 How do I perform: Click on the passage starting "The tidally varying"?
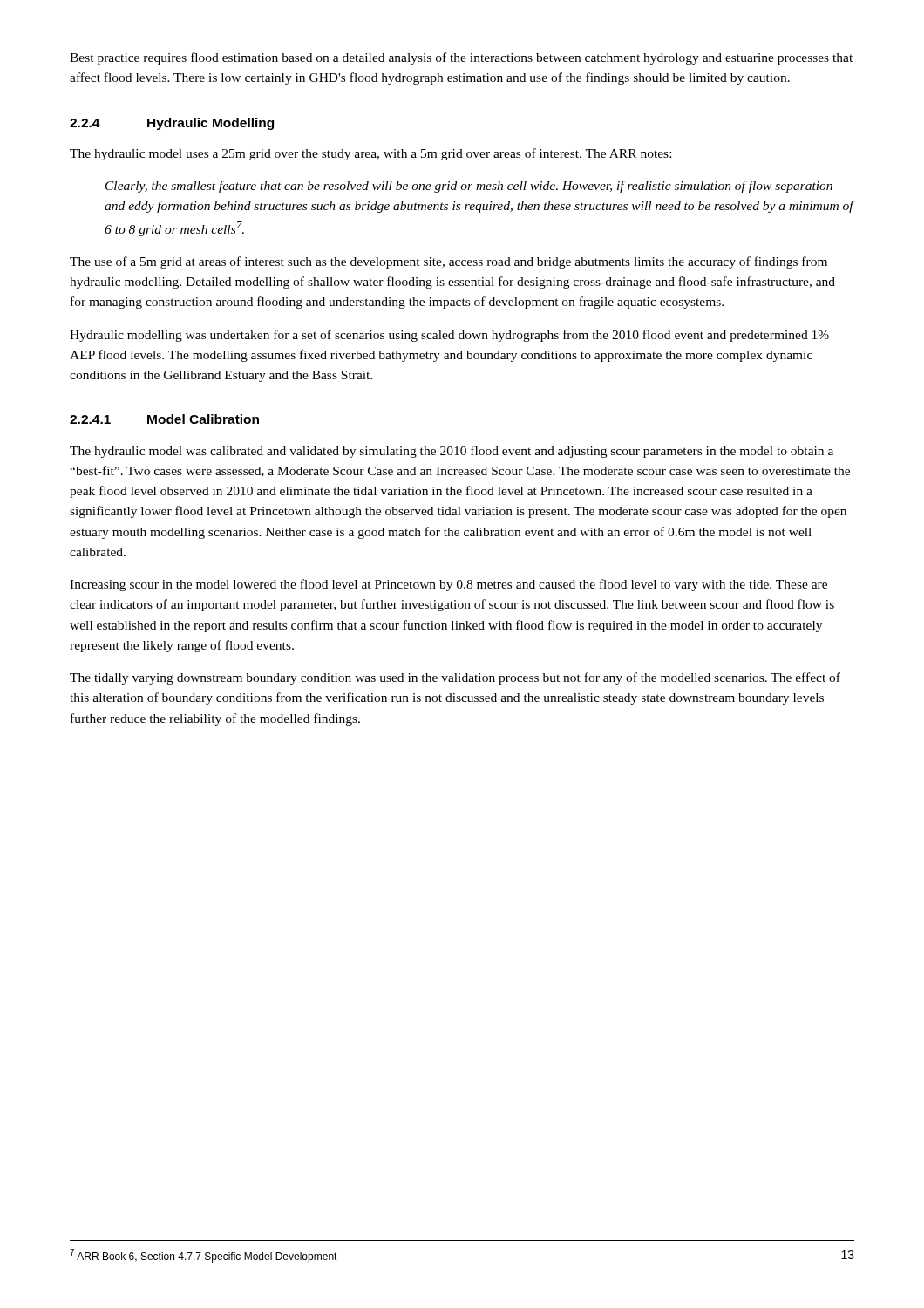(x=462, y=698)
